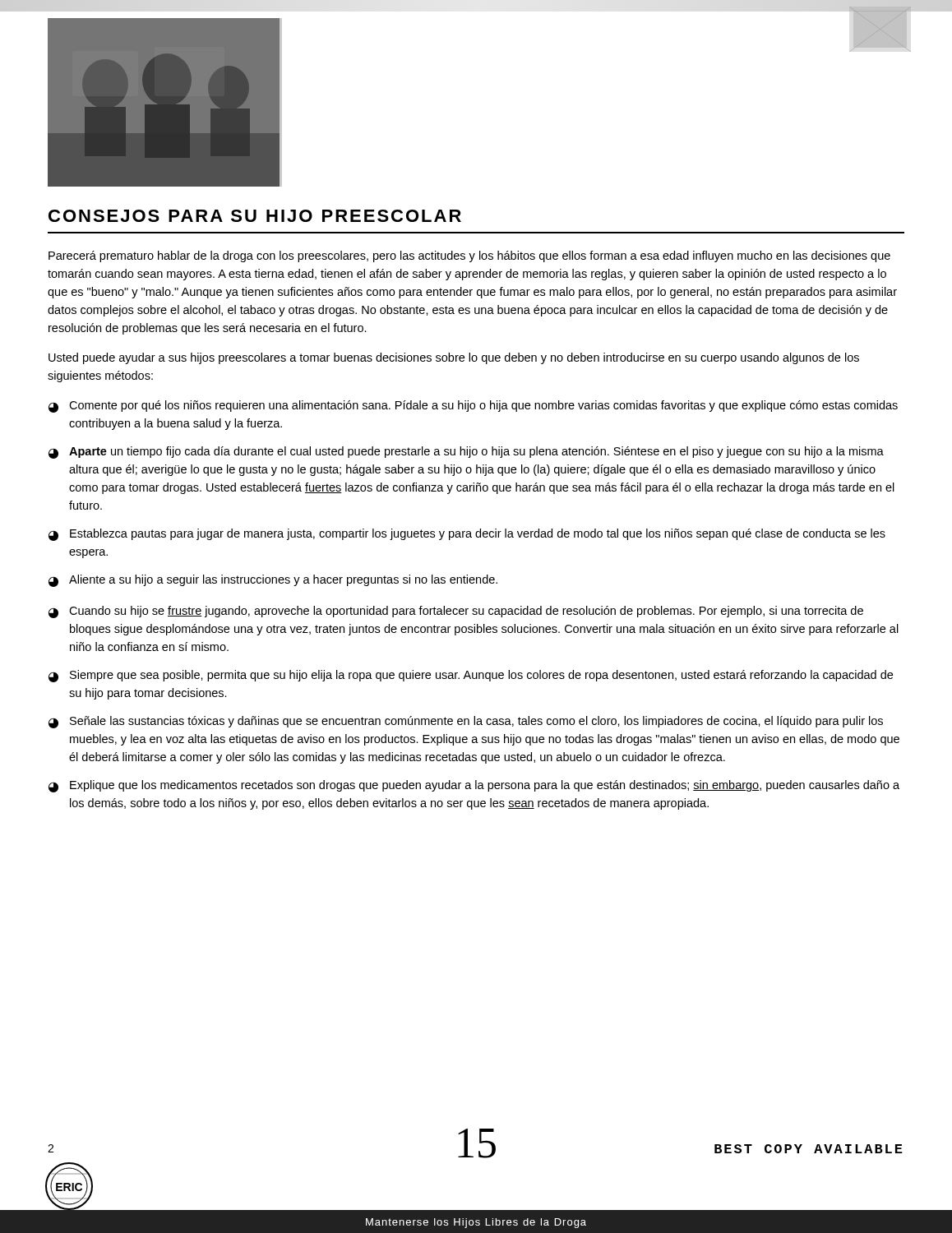952x1233 pixels.
Task: Select the list item containing "◕ Siempre que sea"
Action: [x=476, y=684]
